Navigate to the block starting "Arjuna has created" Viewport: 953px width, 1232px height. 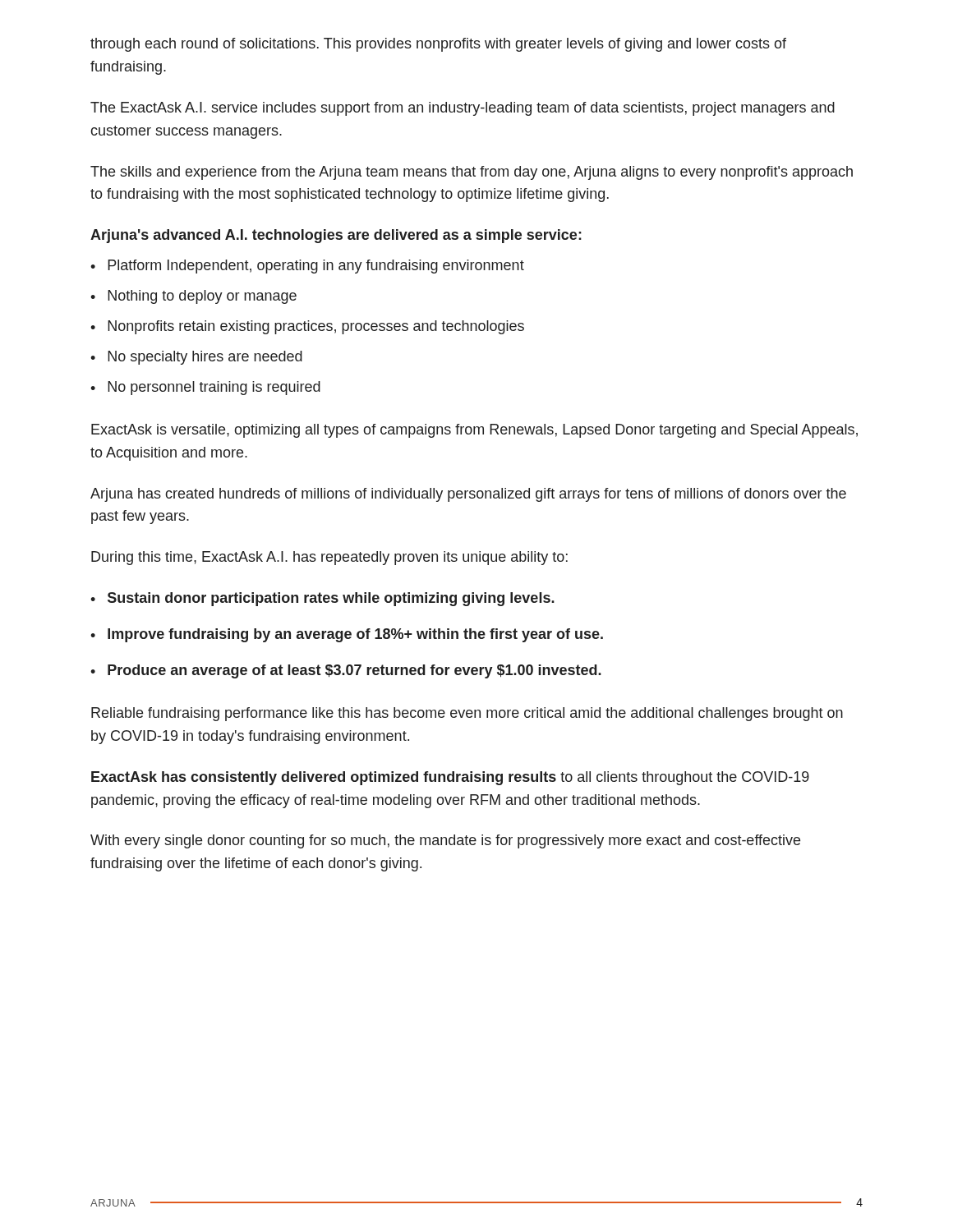click(468, 505)
